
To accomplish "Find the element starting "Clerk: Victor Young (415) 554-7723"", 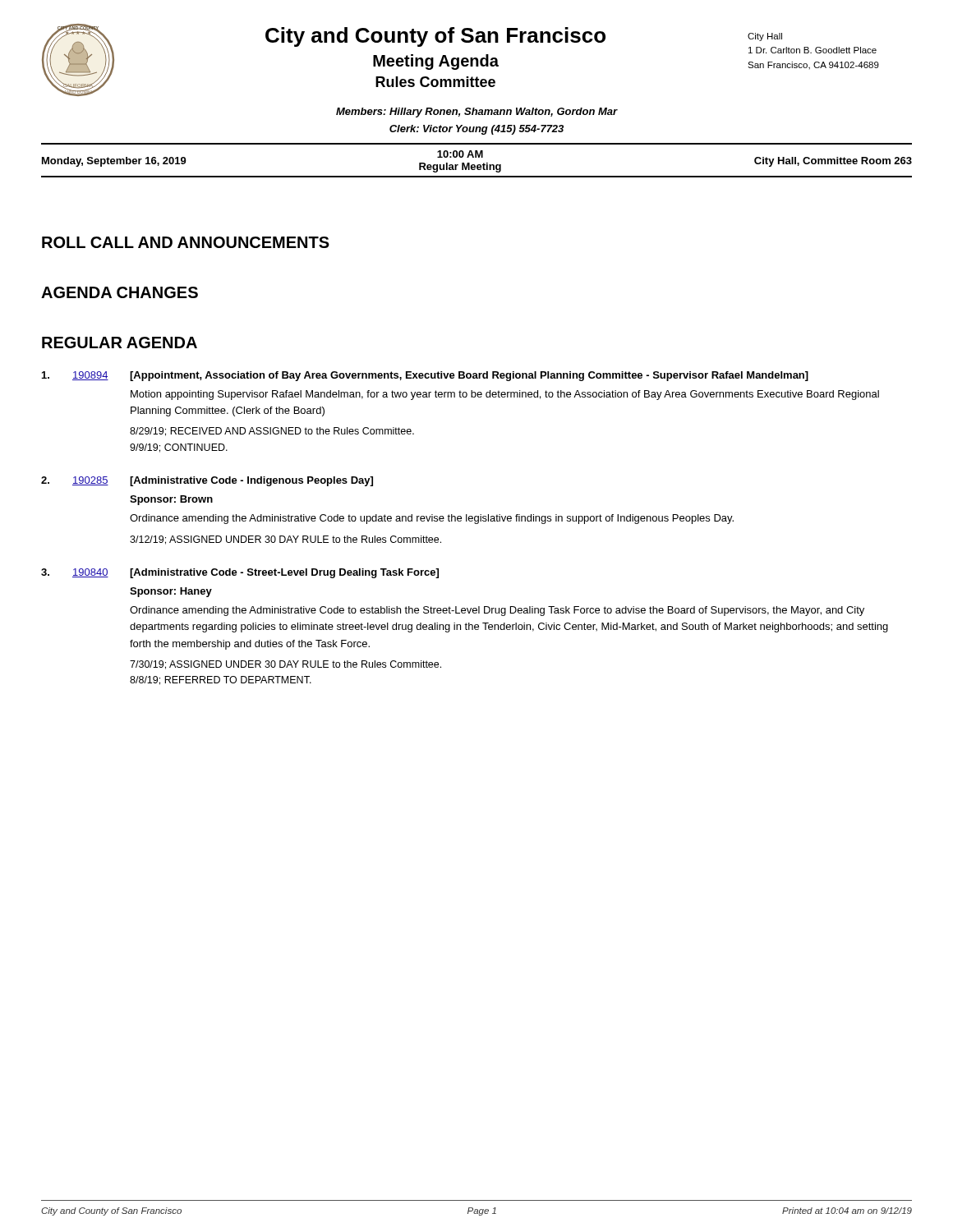I will (x=476, y=128).
